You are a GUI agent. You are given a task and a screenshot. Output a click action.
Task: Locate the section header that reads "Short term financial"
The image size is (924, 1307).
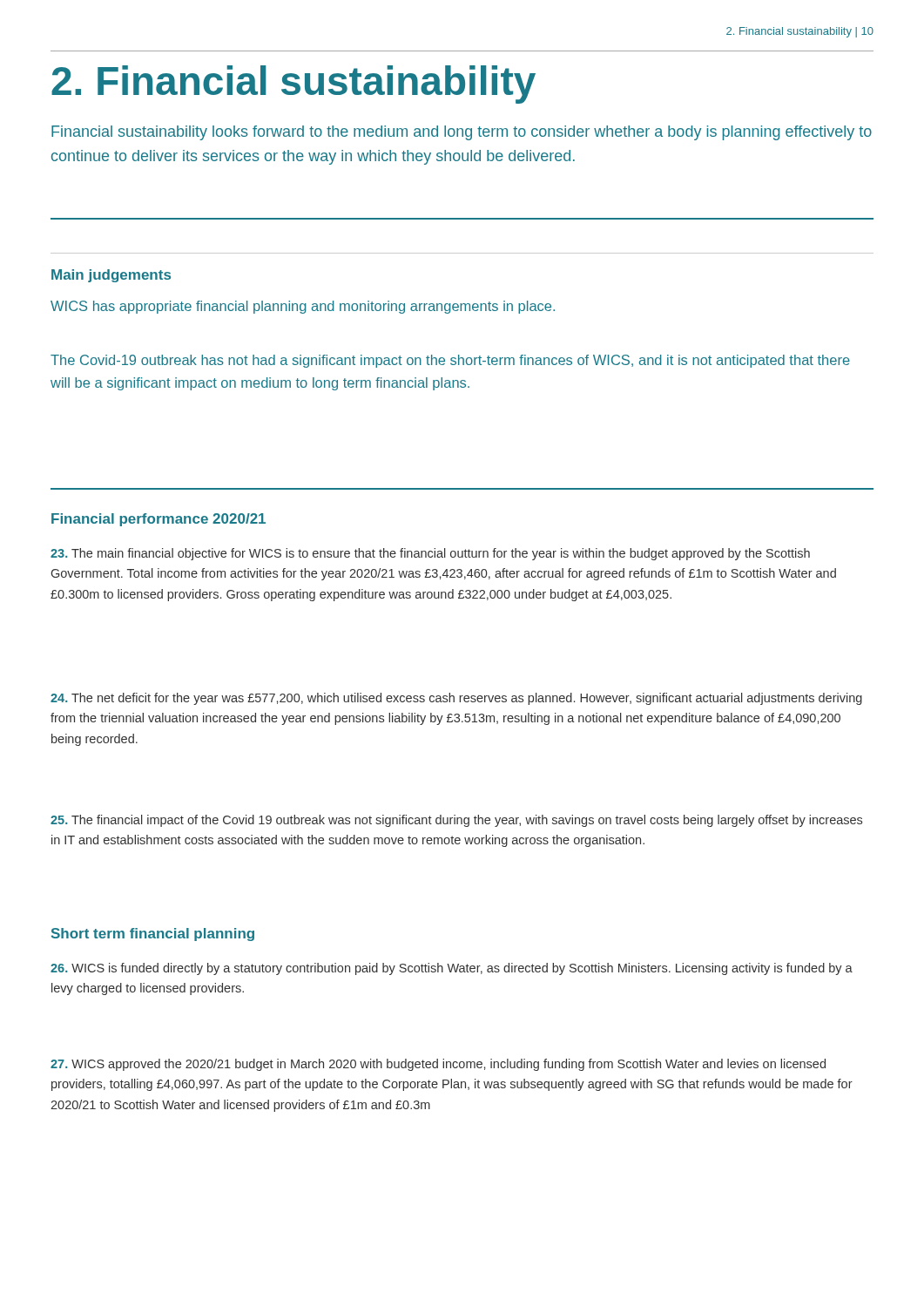coord(153,934)
